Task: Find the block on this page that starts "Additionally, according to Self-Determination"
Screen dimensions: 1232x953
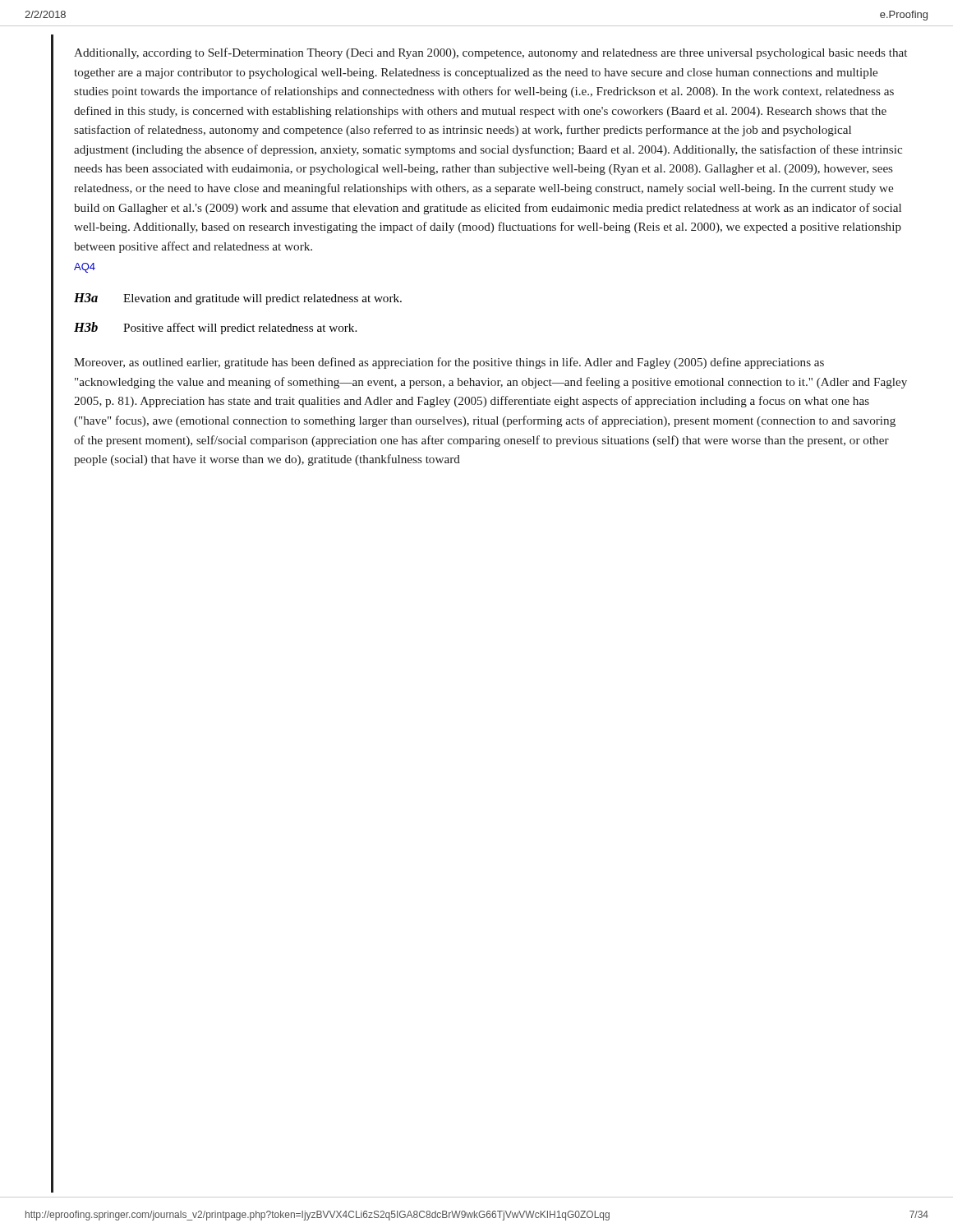Action: (491, 149)
